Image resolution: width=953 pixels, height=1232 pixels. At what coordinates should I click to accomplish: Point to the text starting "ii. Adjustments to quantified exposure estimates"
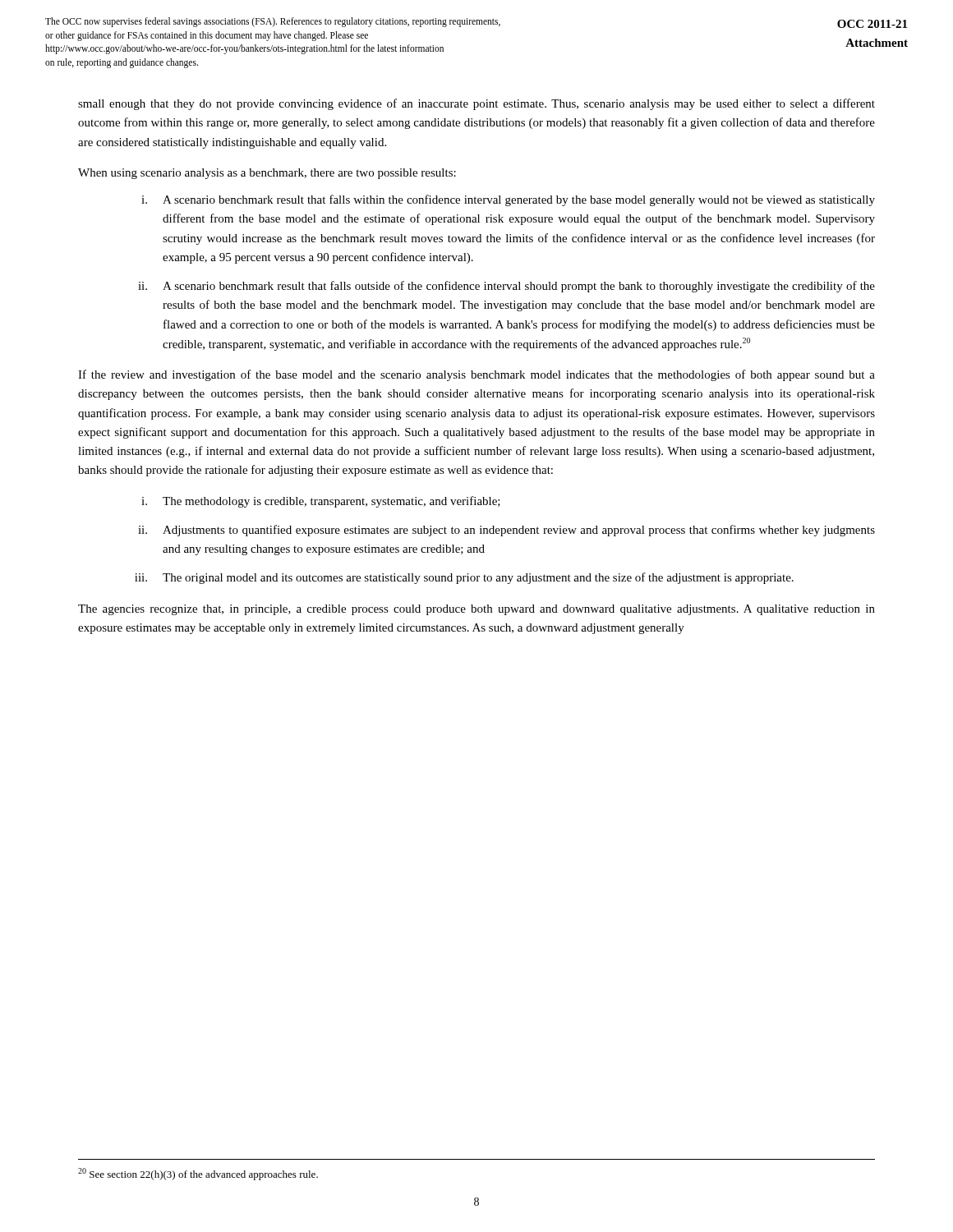click(x=489, y=540)
